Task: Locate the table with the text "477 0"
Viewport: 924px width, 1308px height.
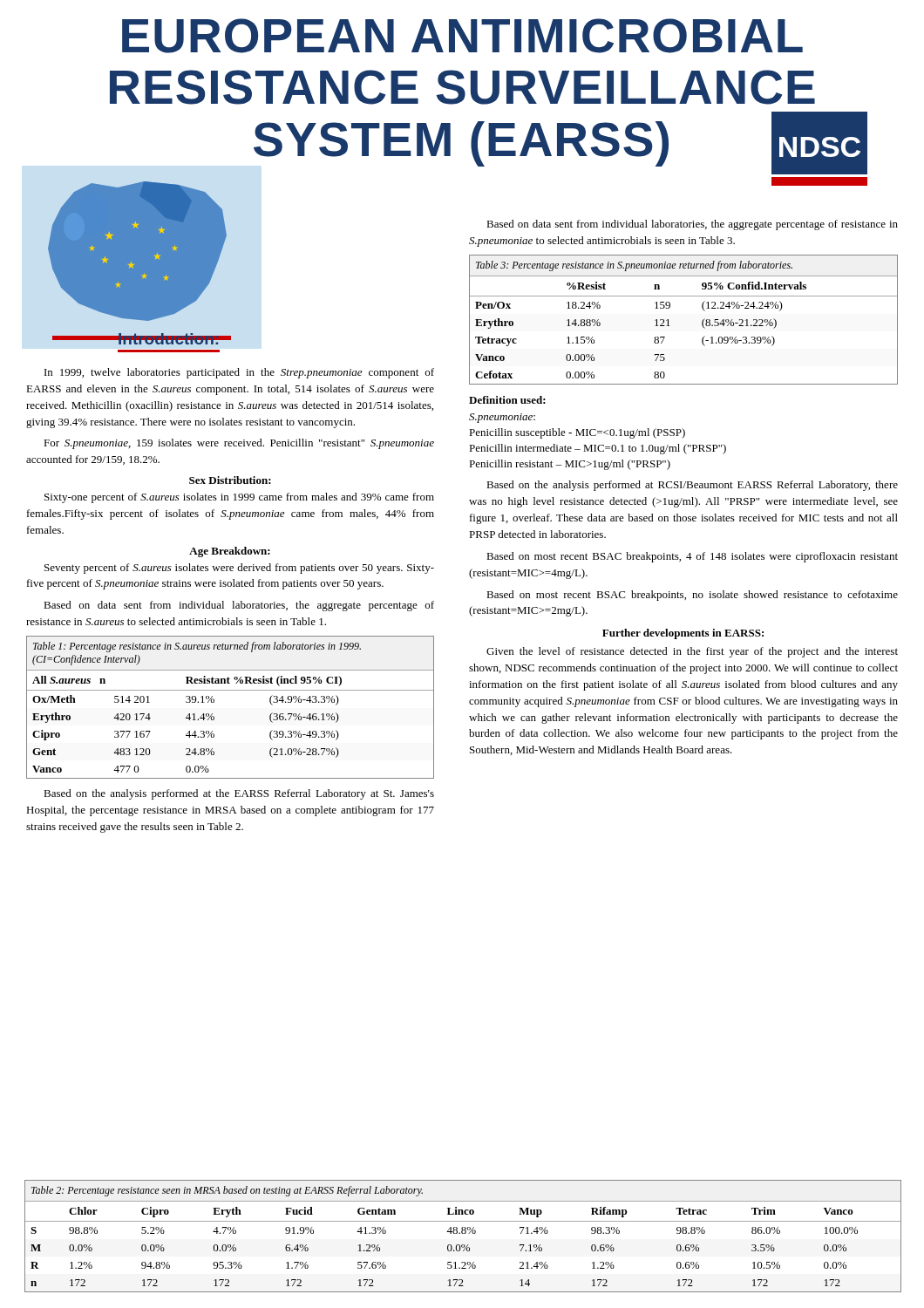Action: (x=230, y=707)
